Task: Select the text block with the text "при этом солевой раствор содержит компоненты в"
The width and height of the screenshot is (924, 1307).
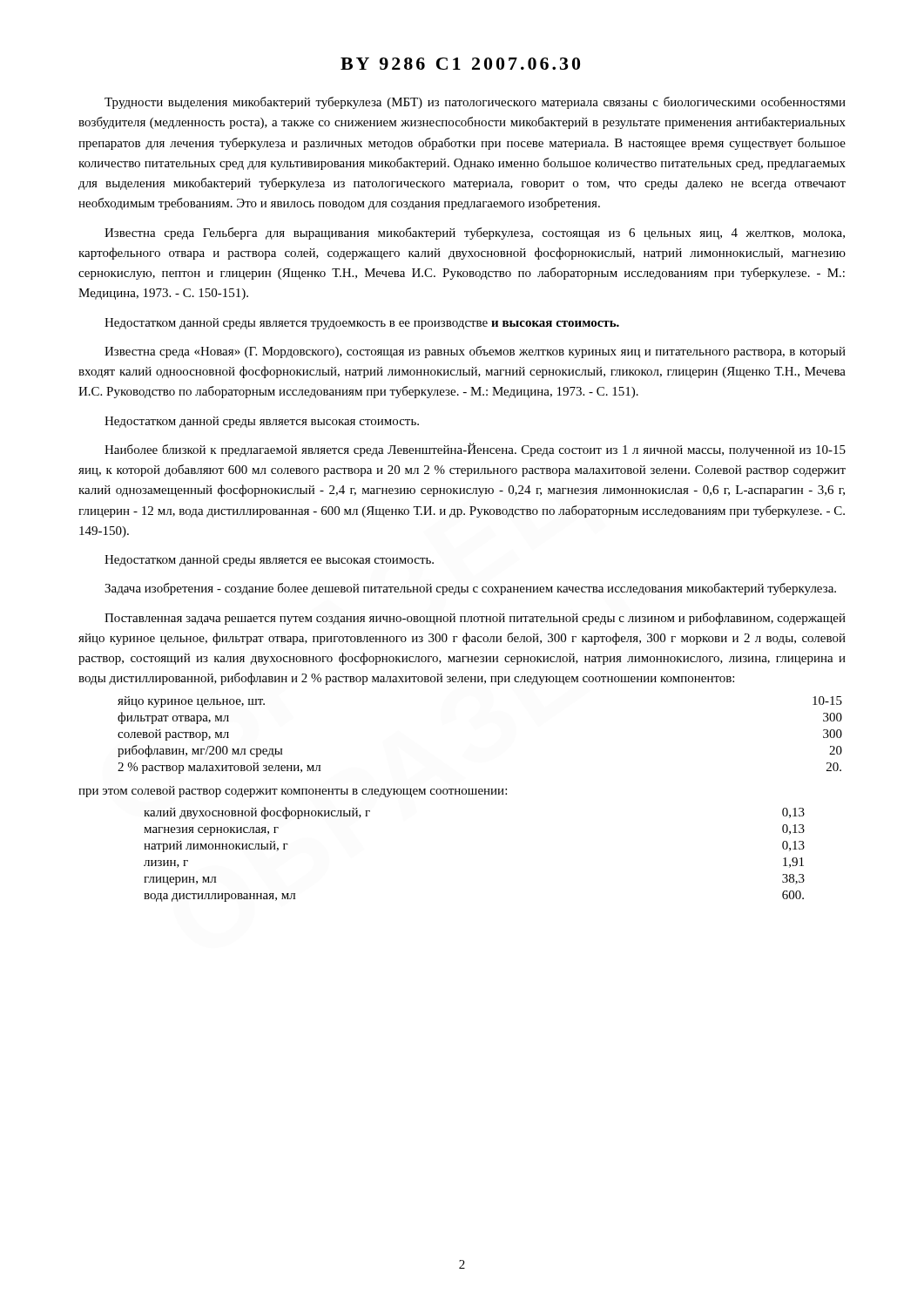Action: click(293, 790)
